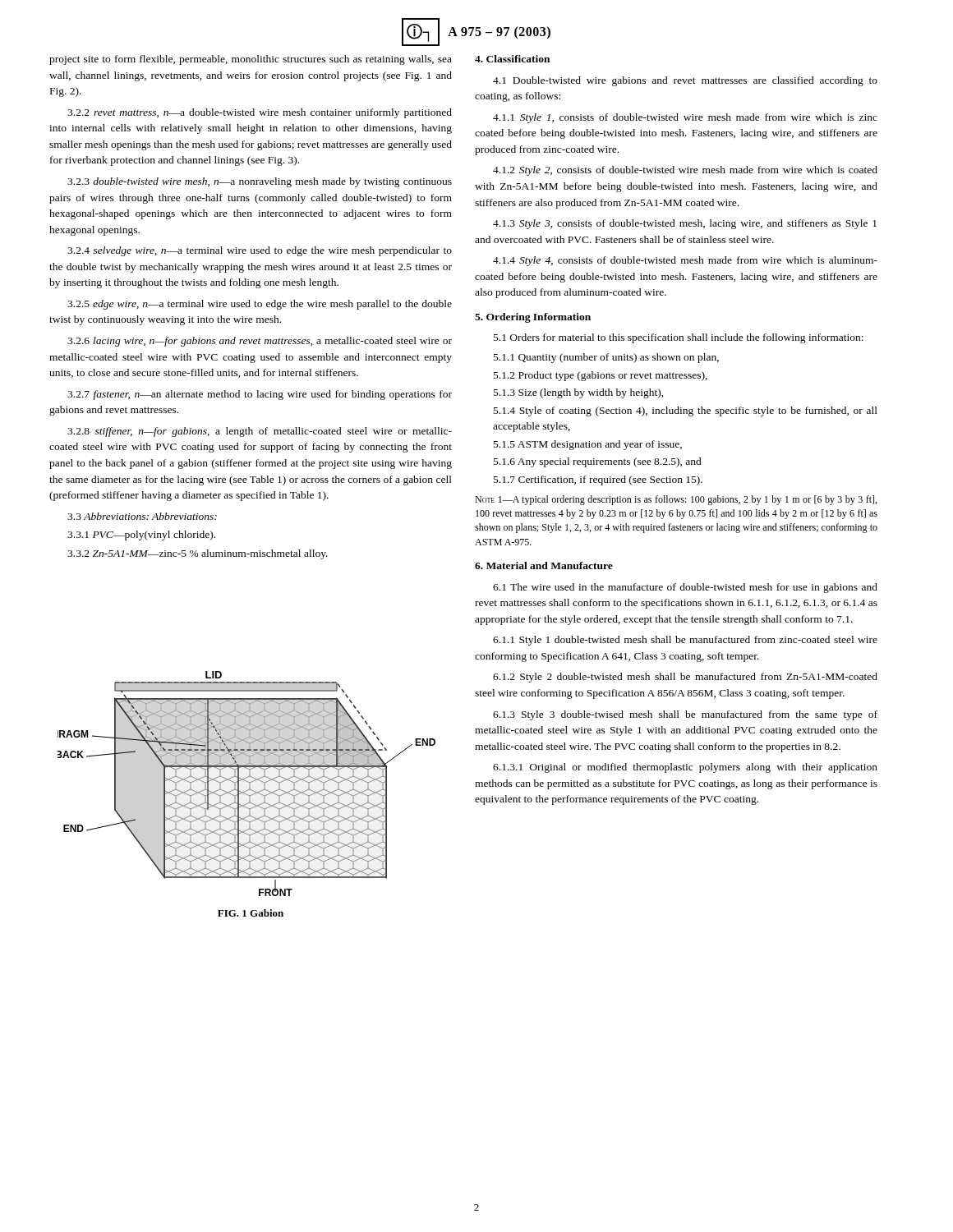This screenshot has height=1232, width=953.
Task: Select the text with the text "3 Abbreviations: Abbreviations:"
Action: 142,516
